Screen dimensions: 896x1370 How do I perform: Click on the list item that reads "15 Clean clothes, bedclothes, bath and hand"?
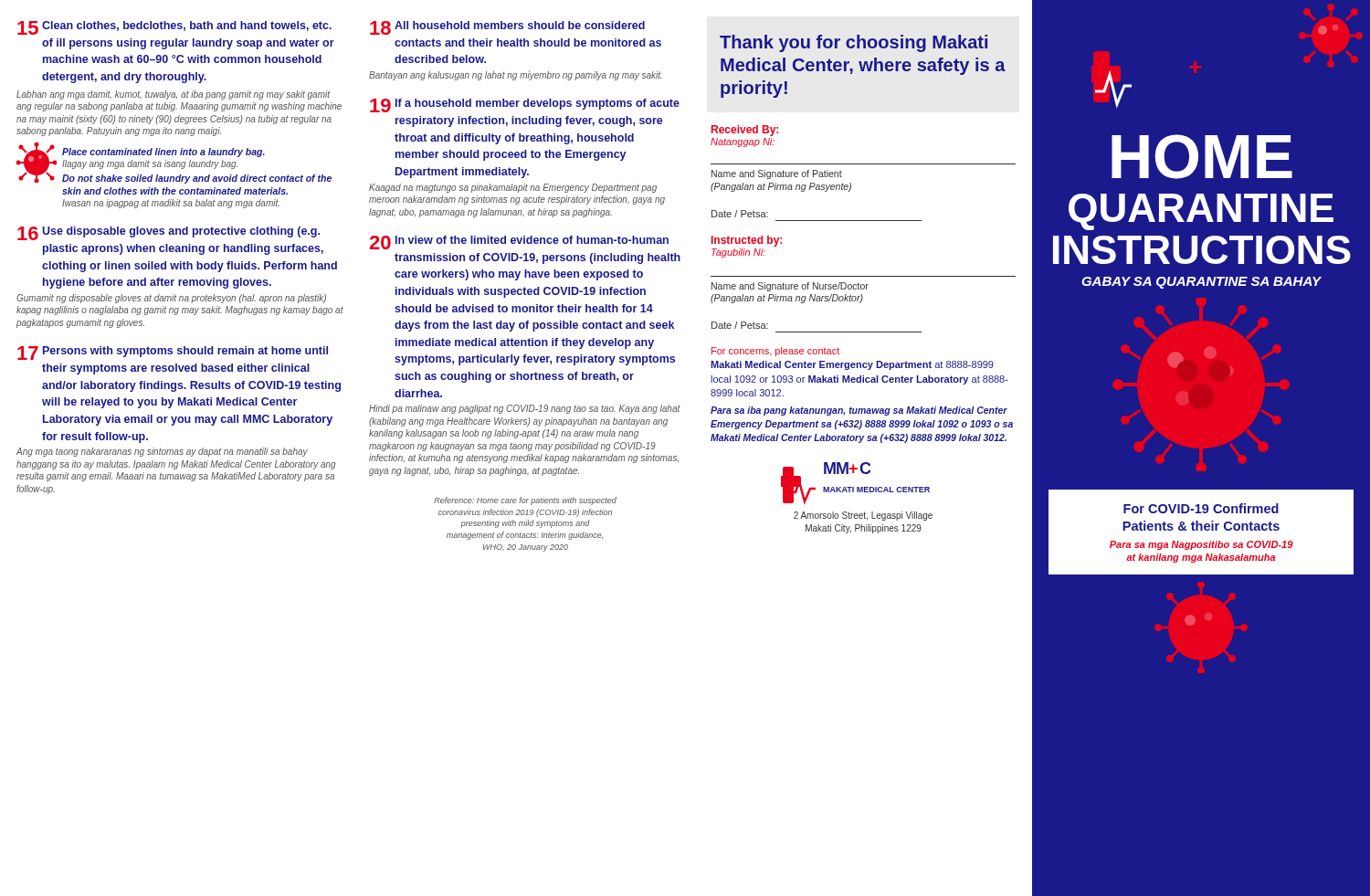[x=180, y=113]
